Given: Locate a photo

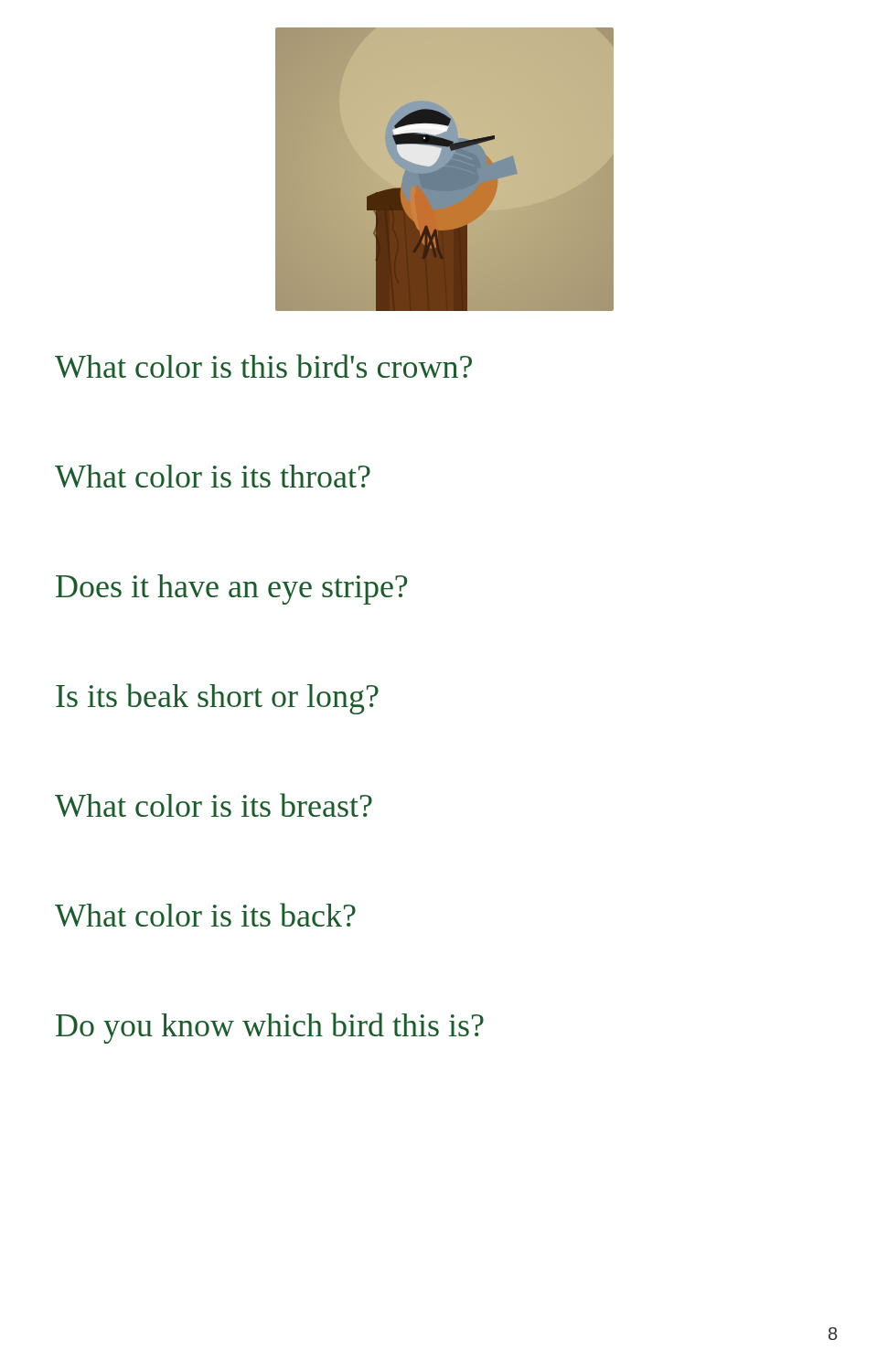Looking at the screenshot, I should pyautogui.click(x=444, y=169).
